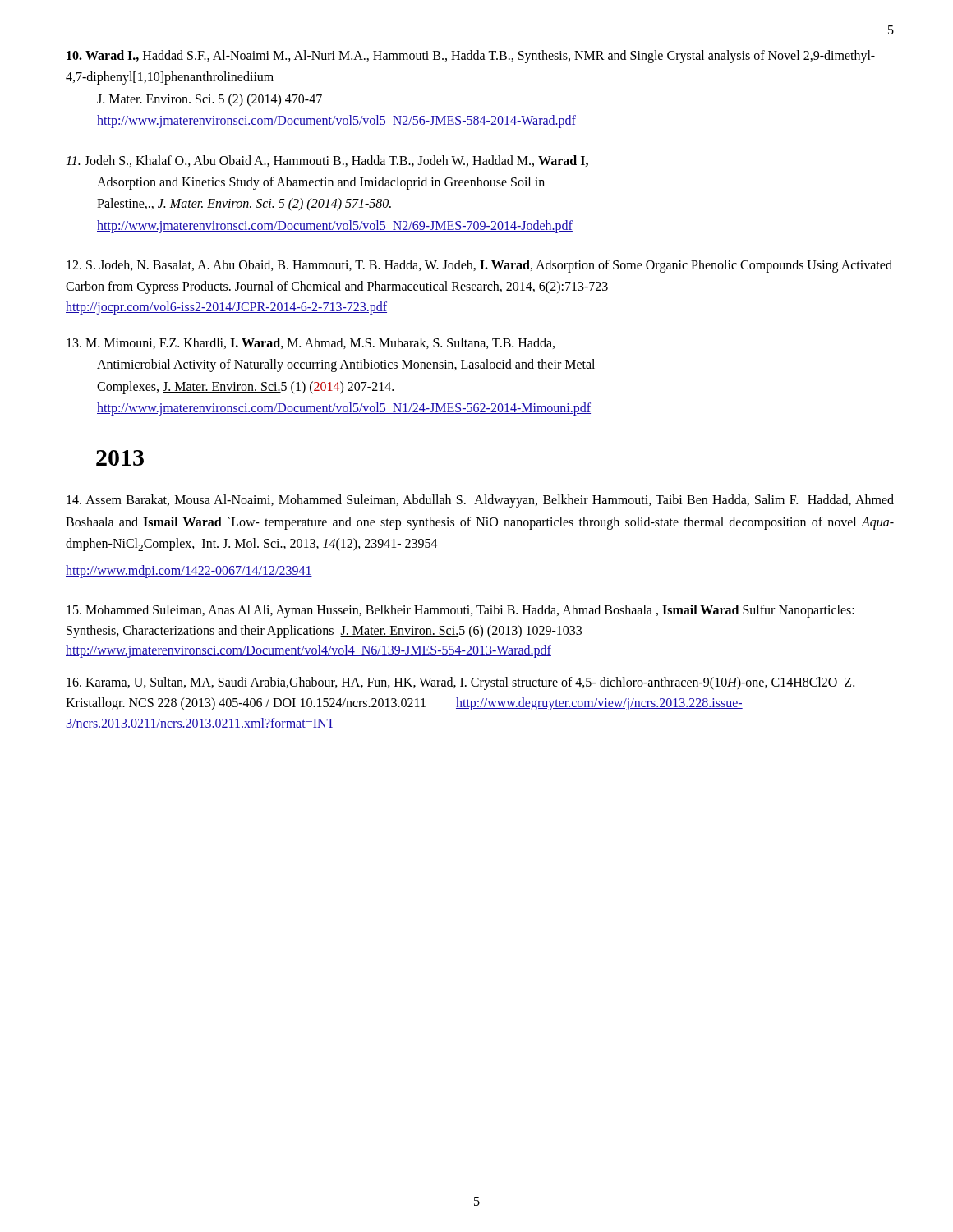This screenshot has height=1232, width=953.
Task: Select the list item that reads "12. S. Jodeh, N. Basalat, A. Abu Obaid,"
Action: click(x=480, y=286)
